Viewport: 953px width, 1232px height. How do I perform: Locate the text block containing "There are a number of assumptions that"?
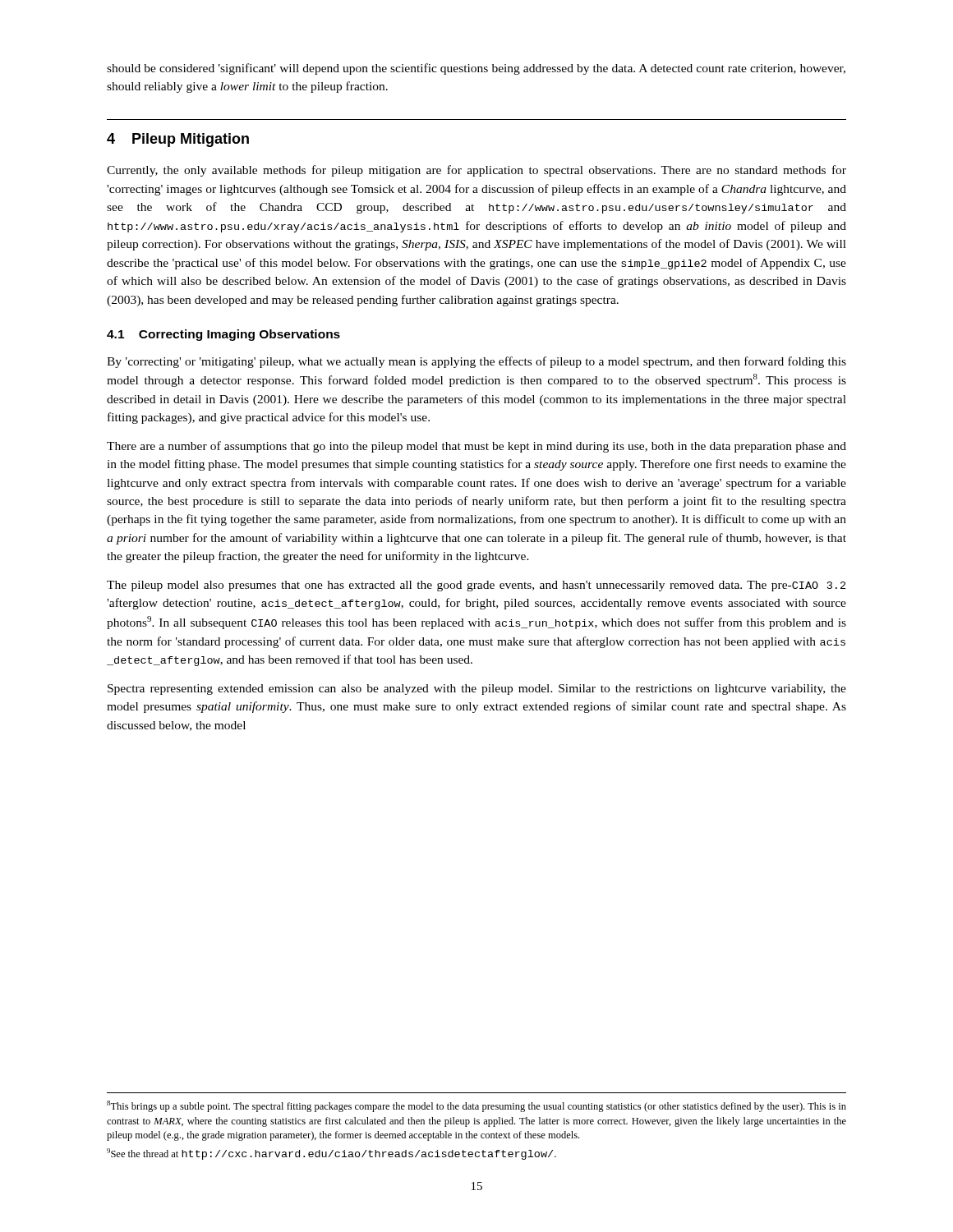click(476, 501)
